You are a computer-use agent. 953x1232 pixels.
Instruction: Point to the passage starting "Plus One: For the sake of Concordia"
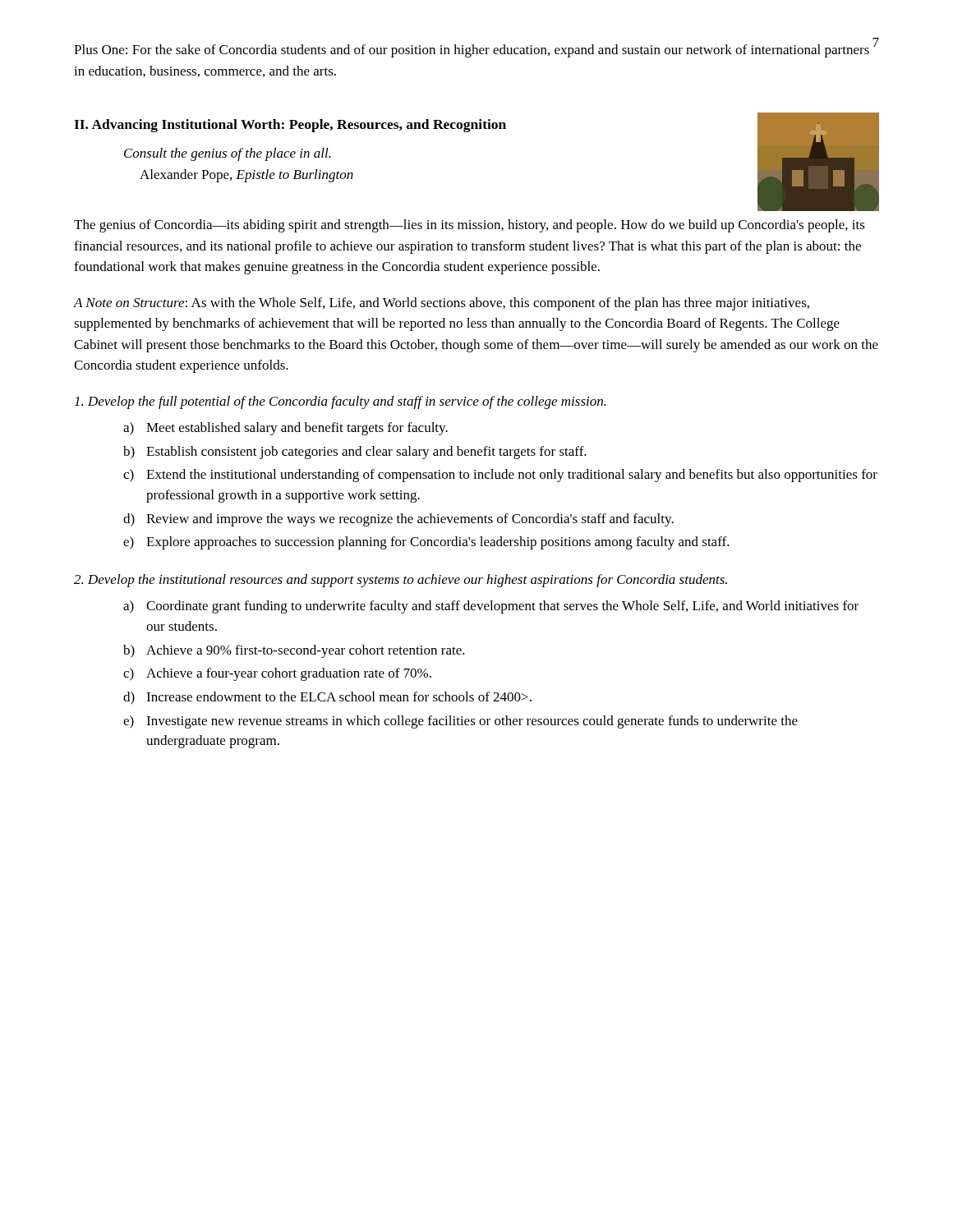pyautogui.click(x=472, y=60)
